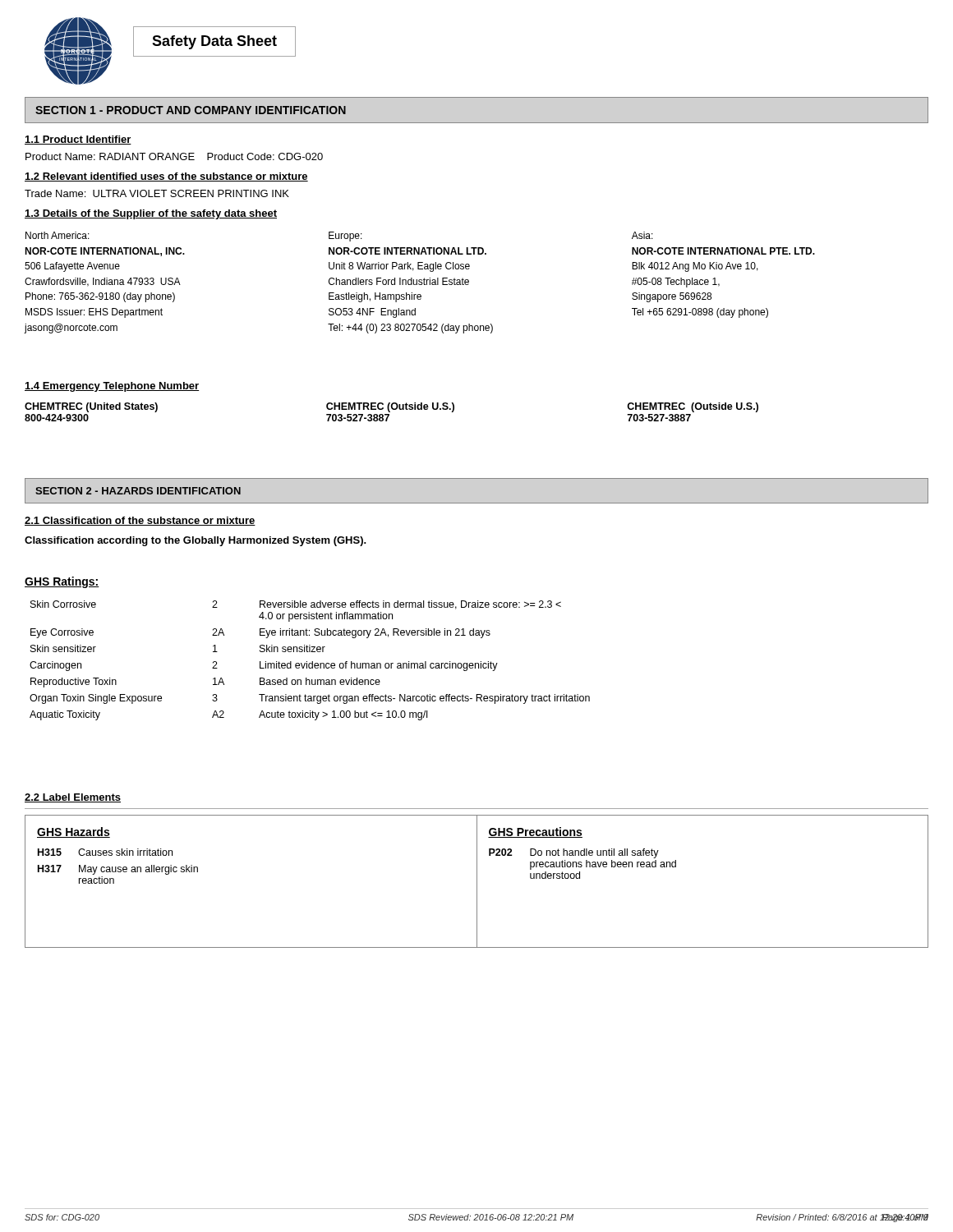Locate the section header with the text "2.2 Label Elements"
953x1232 pixels.
pos(73,797)
